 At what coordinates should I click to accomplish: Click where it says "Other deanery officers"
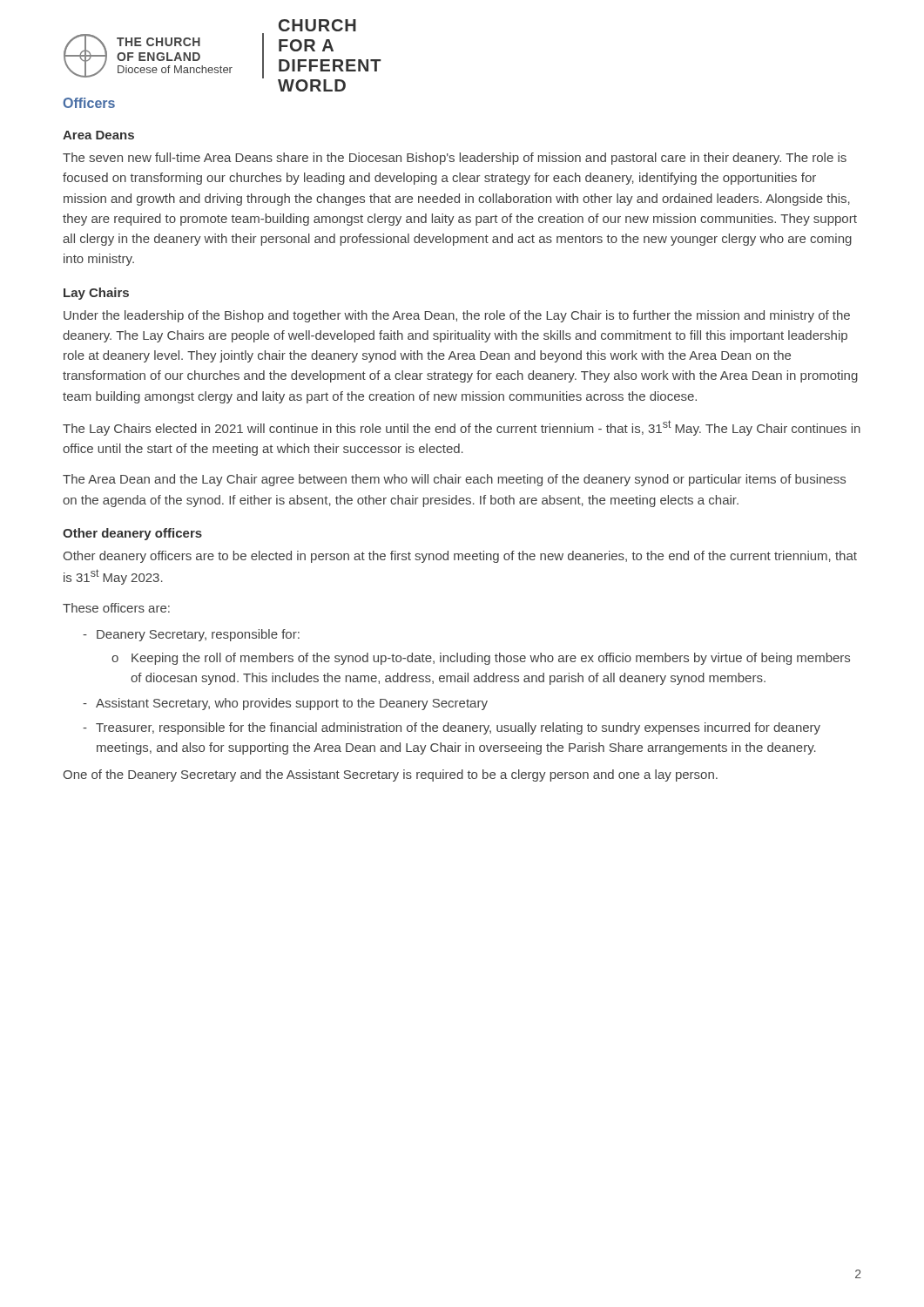click(x=132, y=533)
